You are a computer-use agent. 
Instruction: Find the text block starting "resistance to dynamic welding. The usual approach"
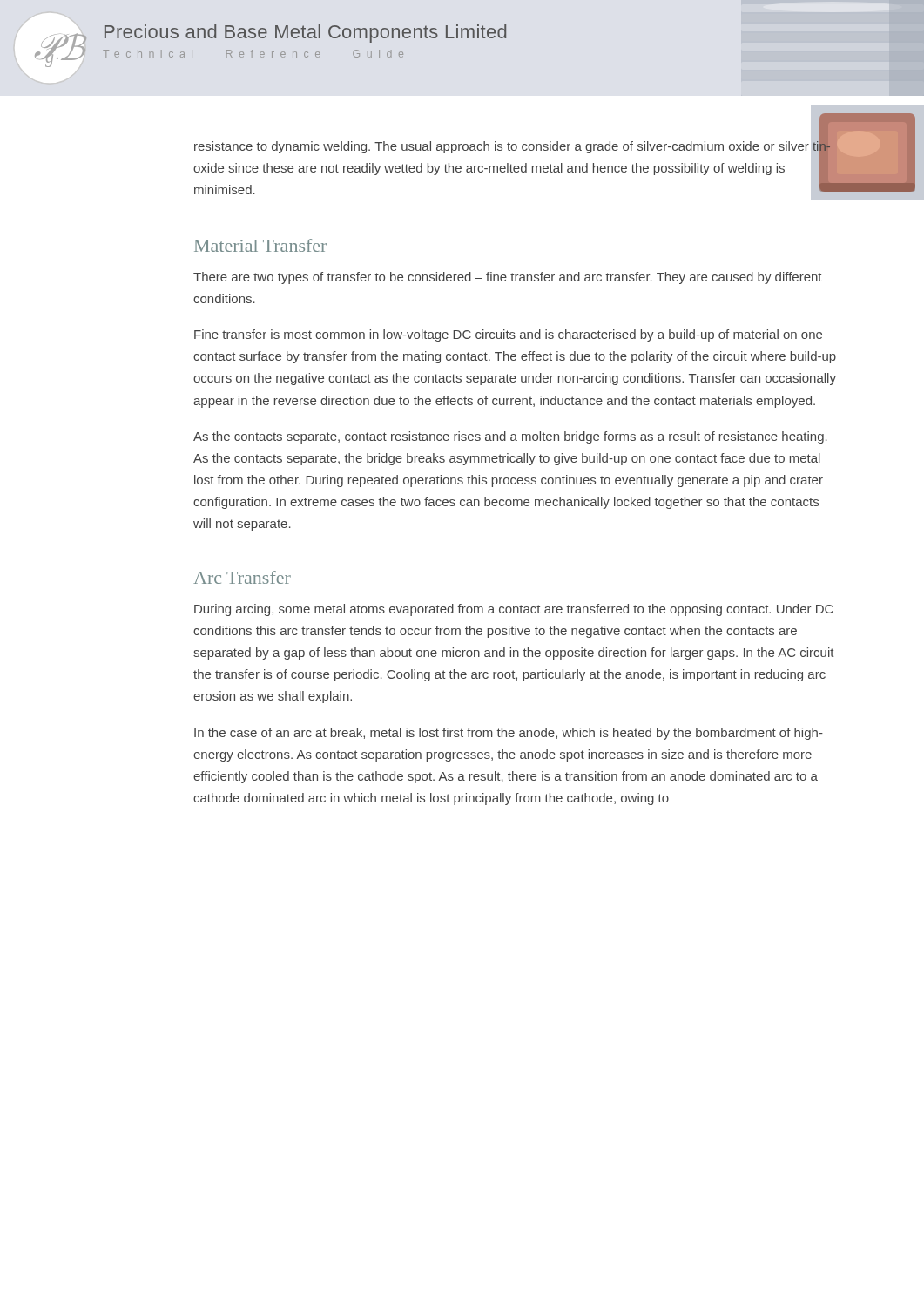point(512,168)
